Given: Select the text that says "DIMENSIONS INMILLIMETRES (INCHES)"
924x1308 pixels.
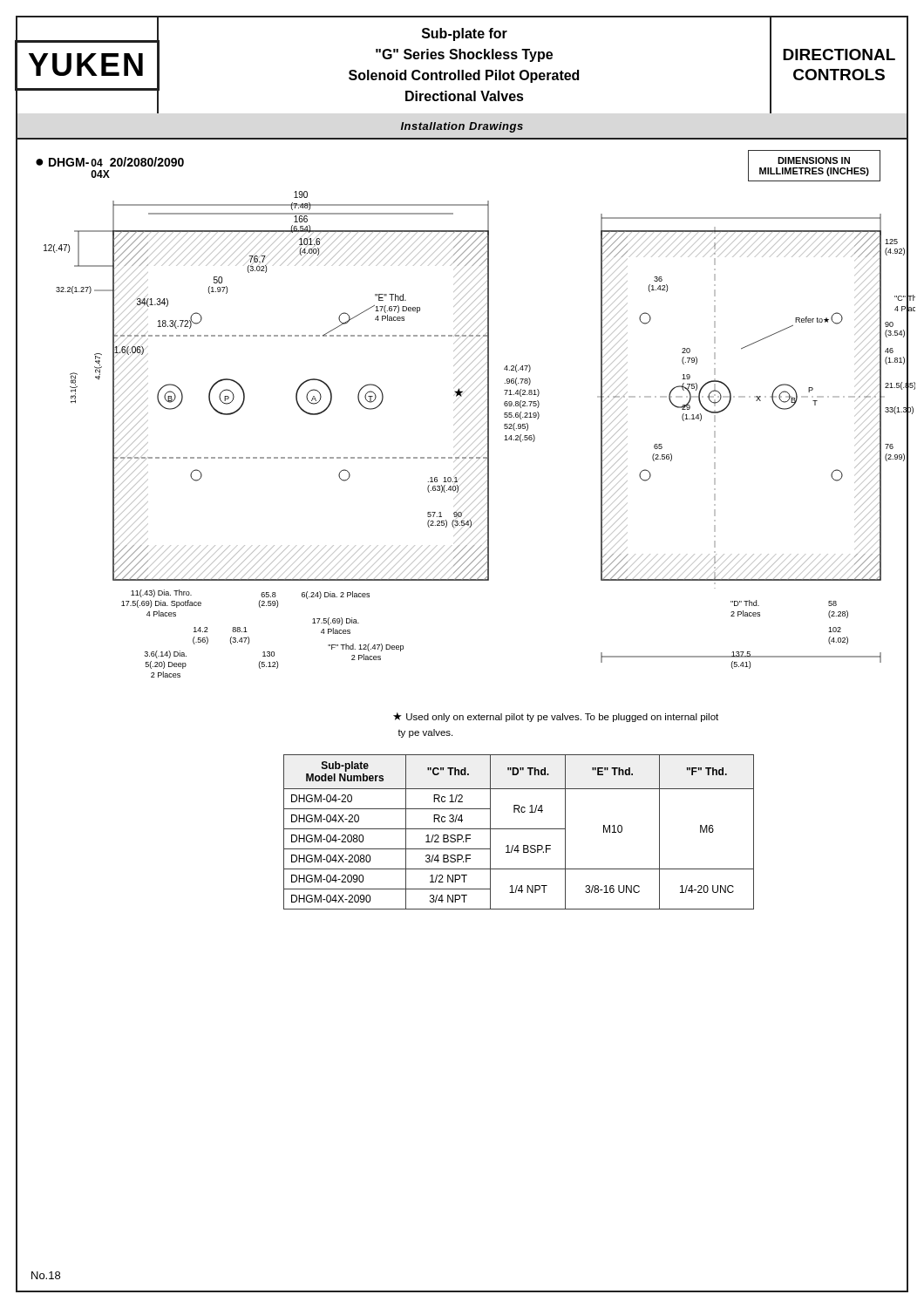Looking at the screenshot, I should [x=814, y=166].
